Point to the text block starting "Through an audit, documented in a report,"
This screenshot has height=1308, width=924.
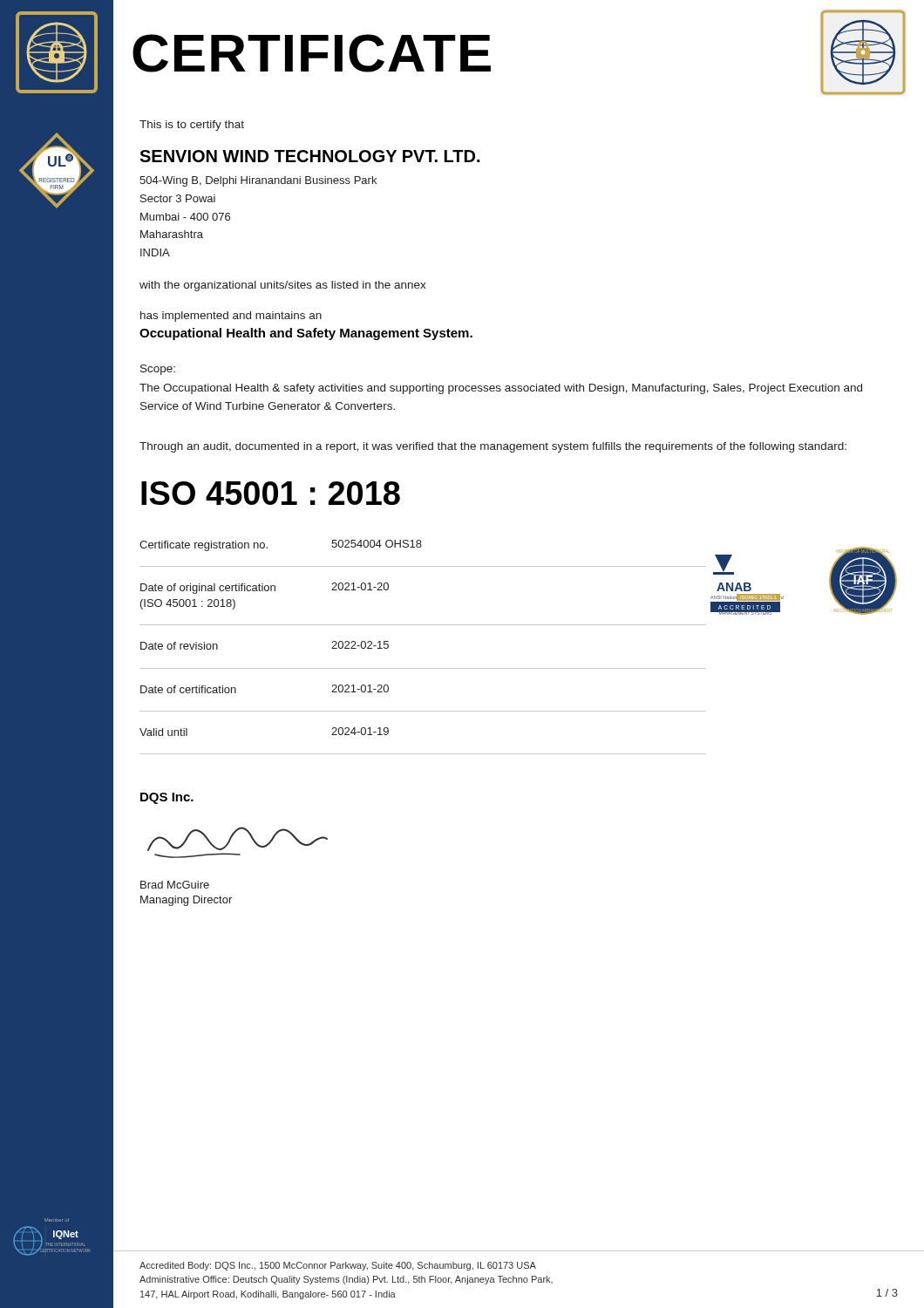tap(493, 446)
